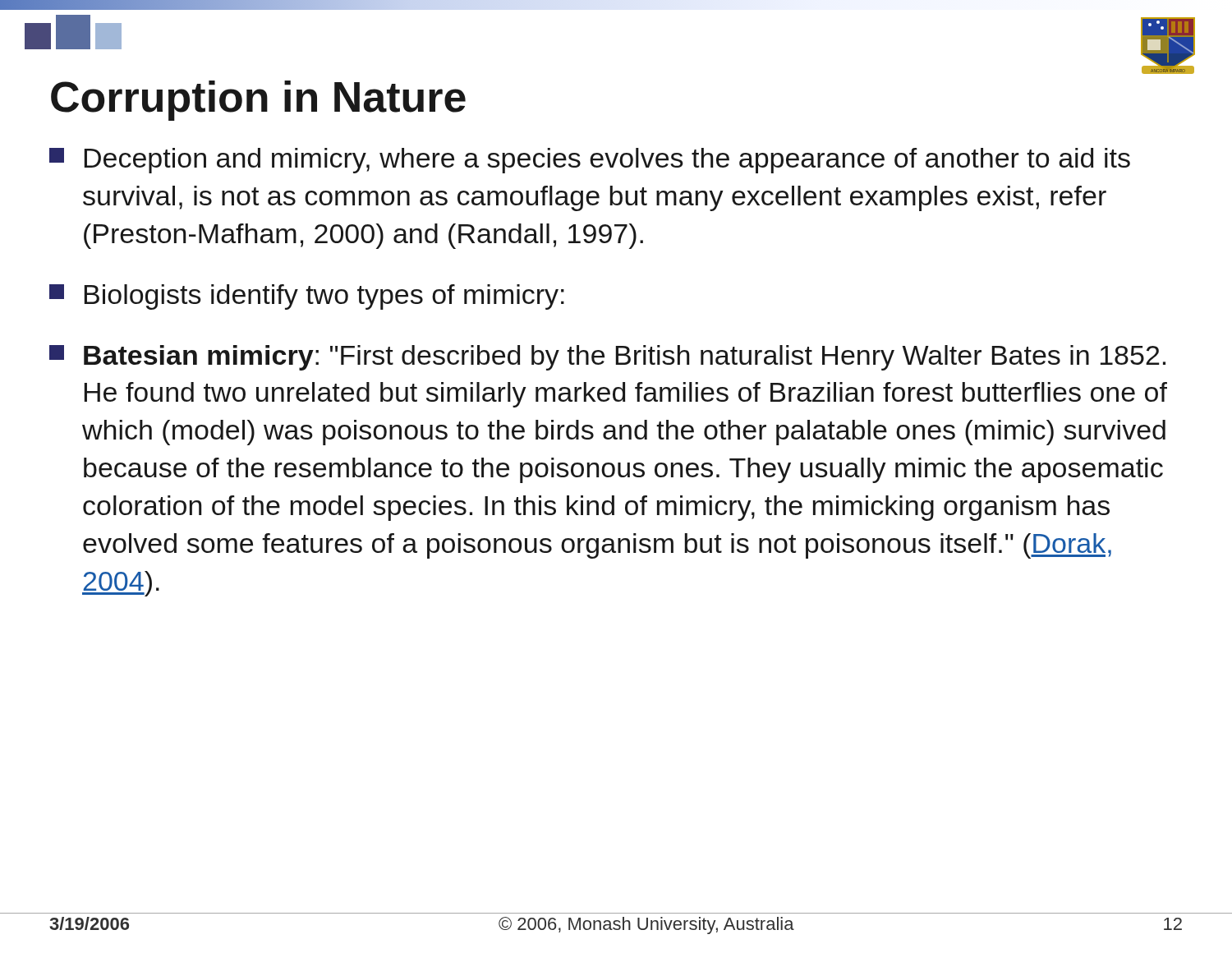
Task: Point to the block beginning "Deception and mimicry, where a species"
Action: tap(616, 196)
